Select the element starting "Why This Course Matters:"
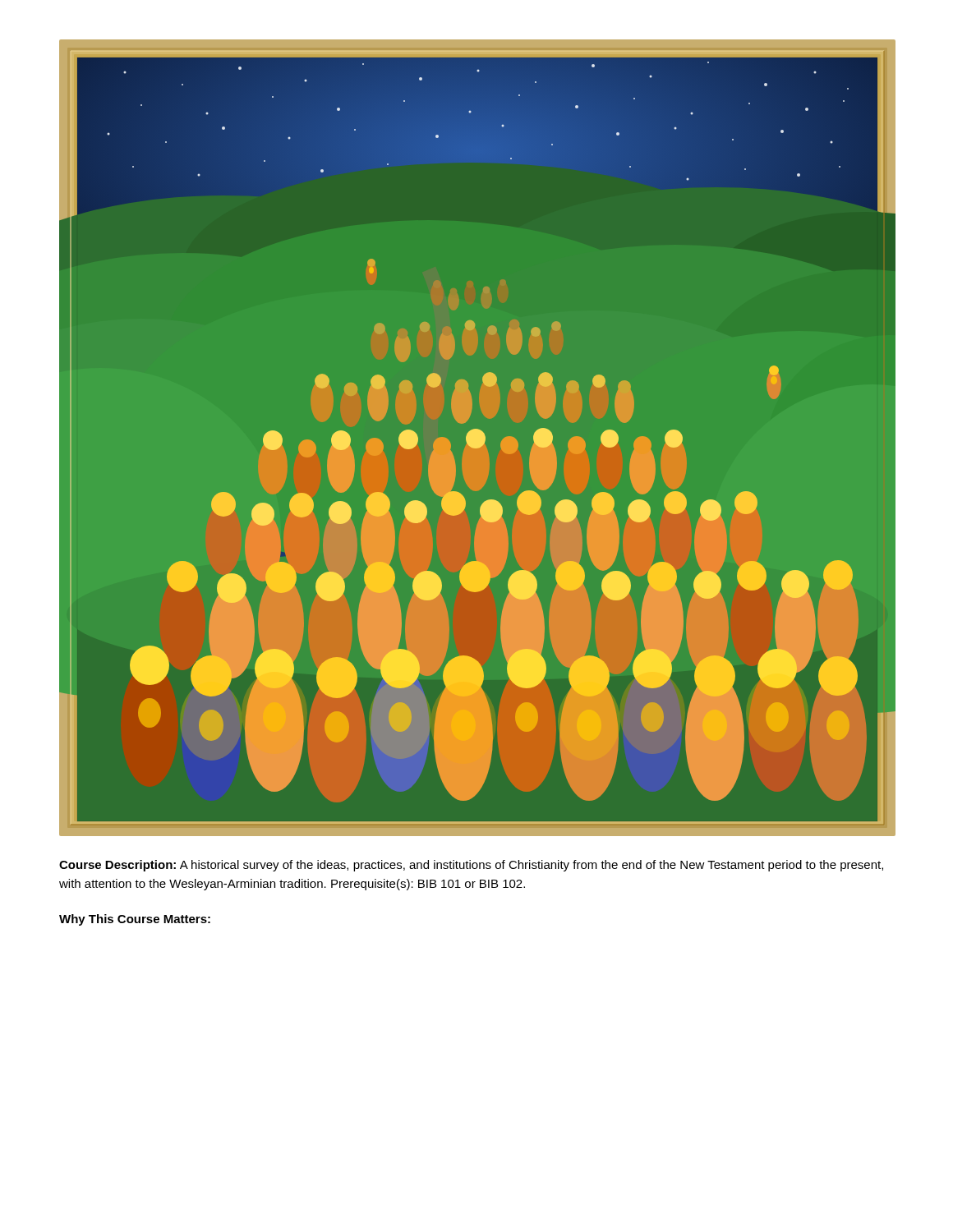Screen dimensions: 1232x953 point(135,919)
